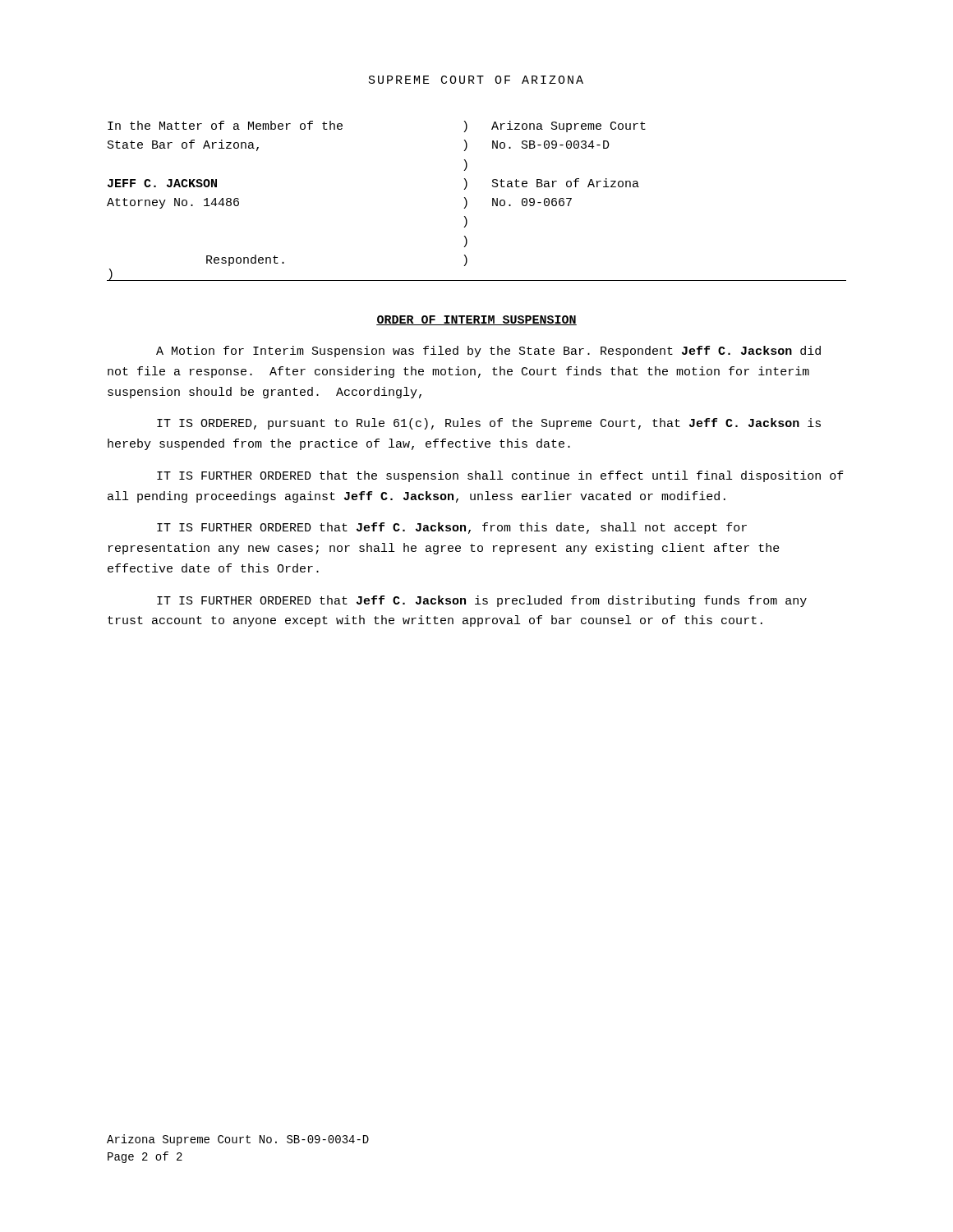Locate the block of text that opens with "A Motion for Interim Suspension was filed"
The height and width of the screenshot is (1232, 953).
click(x=464, y=372)
